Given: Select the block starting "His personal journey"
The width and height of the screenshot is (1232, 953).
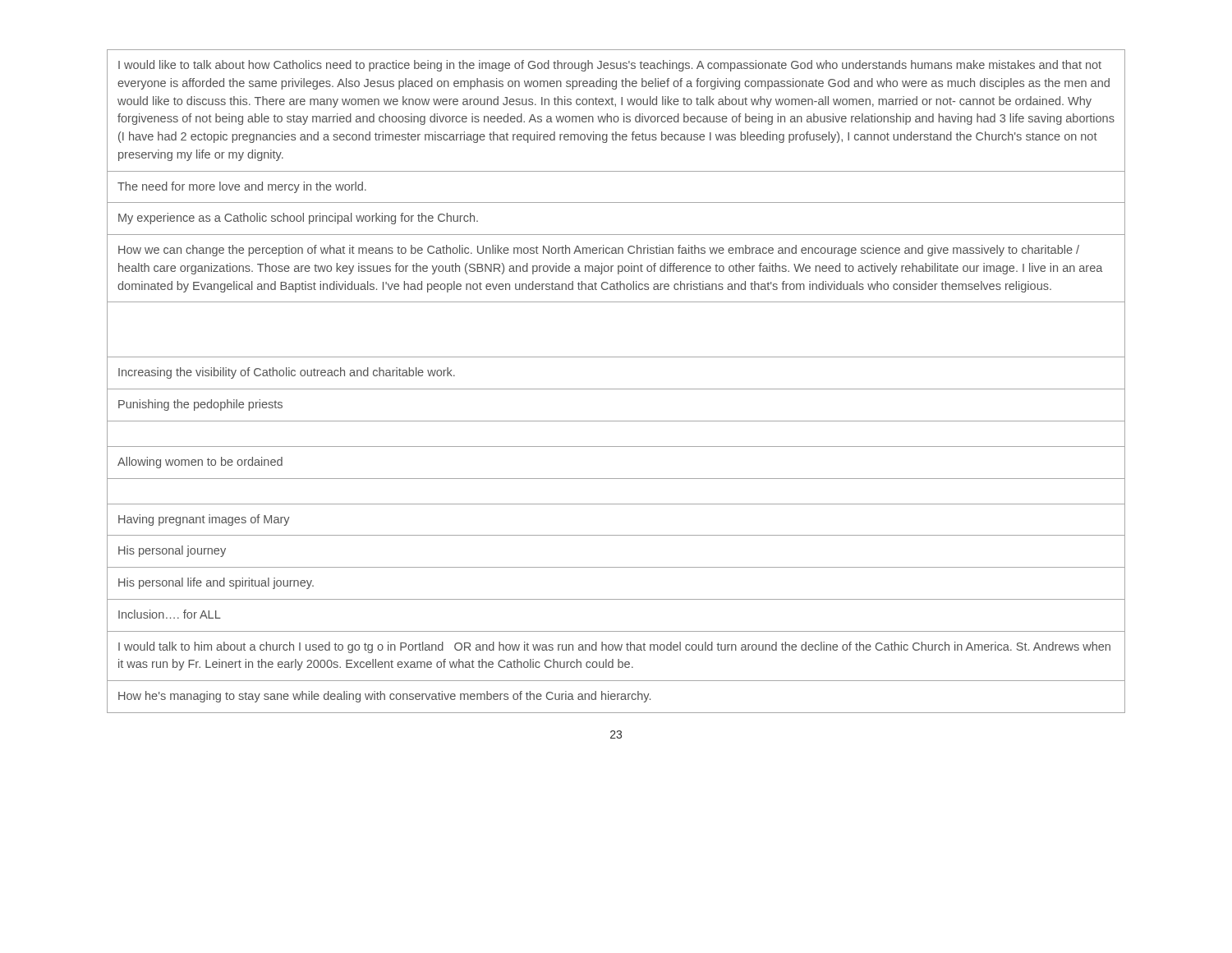Looking at the screenshot, I should click(172, 551).
